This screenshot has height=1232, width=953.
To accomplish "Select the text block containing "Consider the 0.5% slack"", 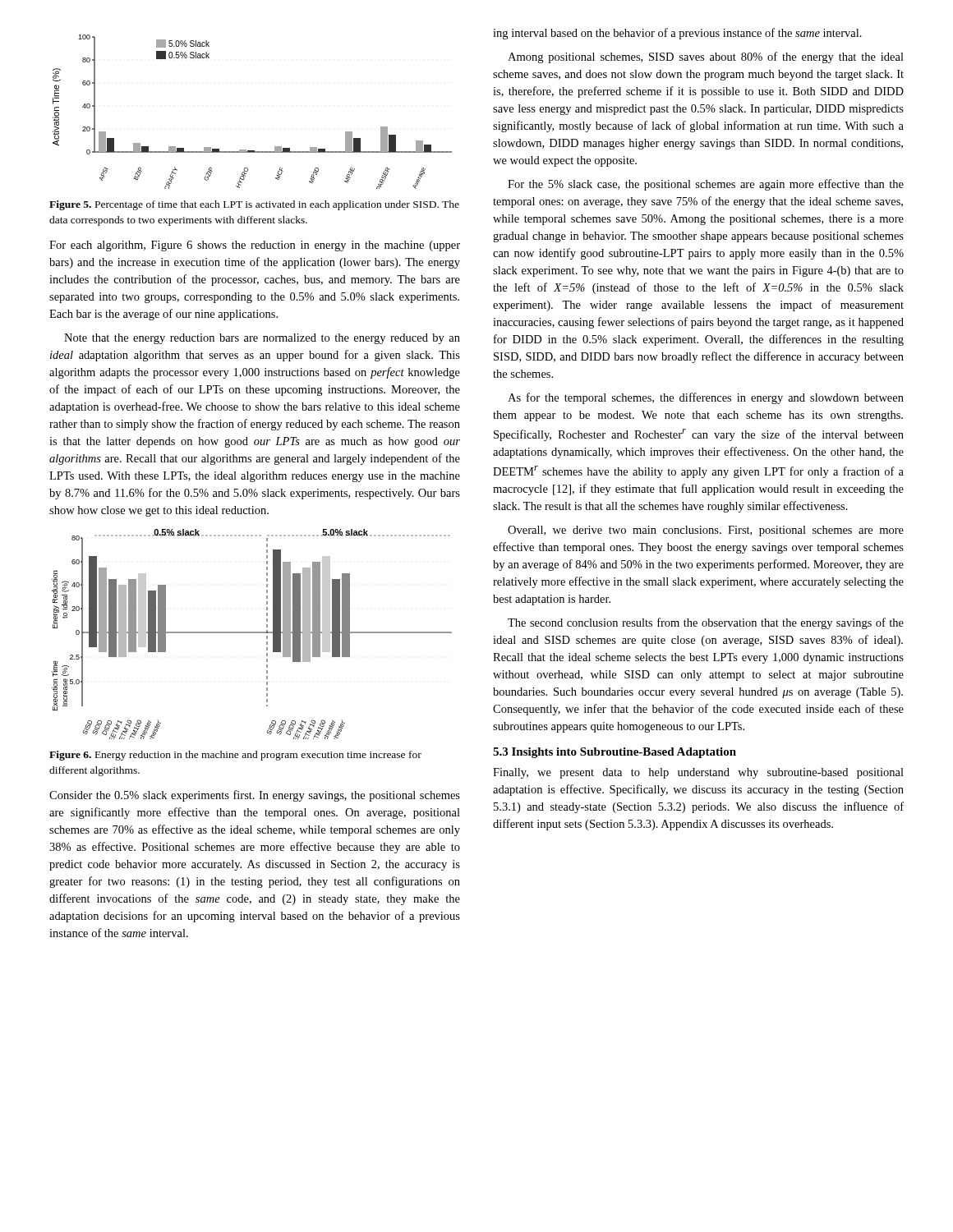I will click(255, 864).
